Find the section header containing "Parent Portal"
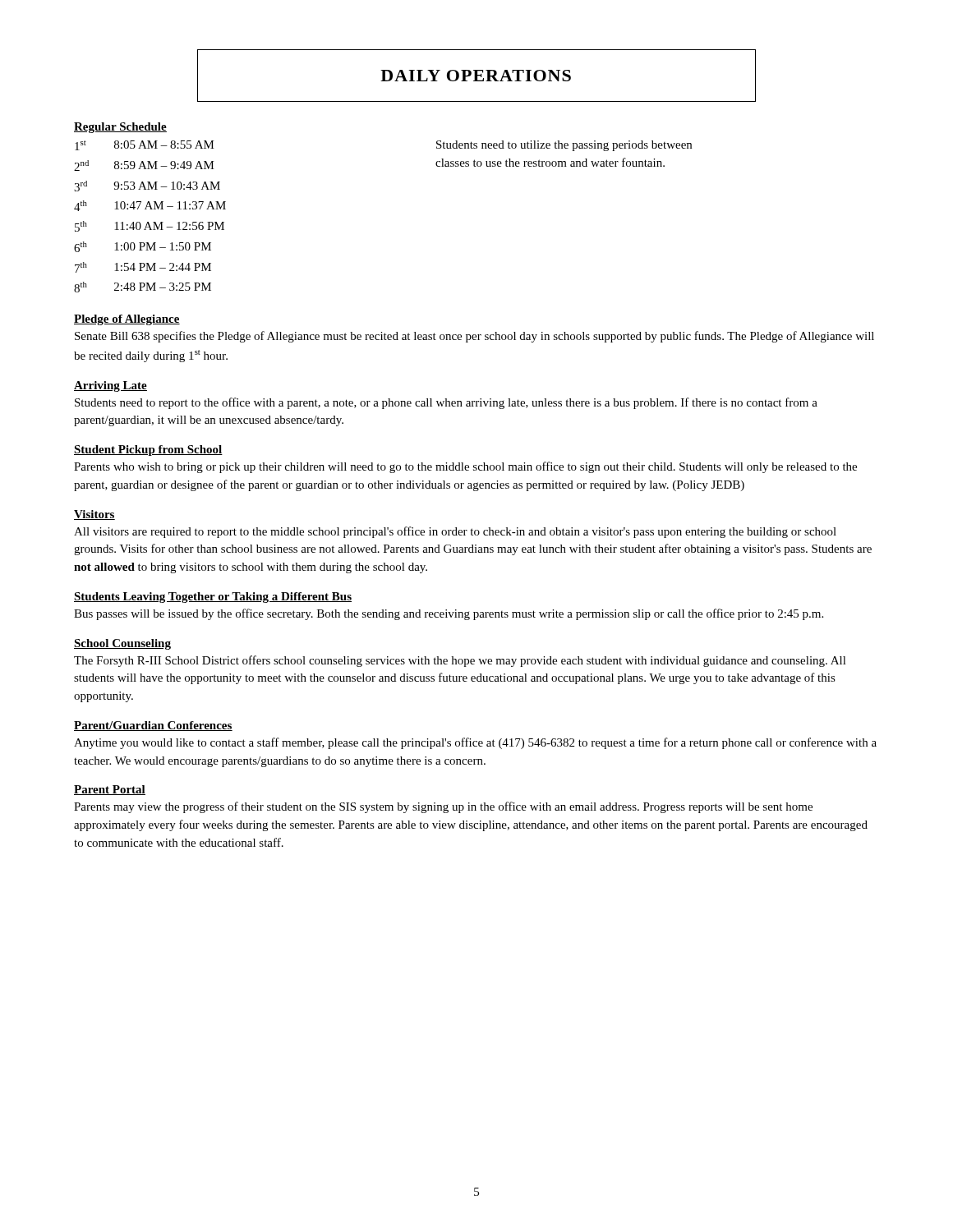The image size is (953, 1232). tap(110, 790)
